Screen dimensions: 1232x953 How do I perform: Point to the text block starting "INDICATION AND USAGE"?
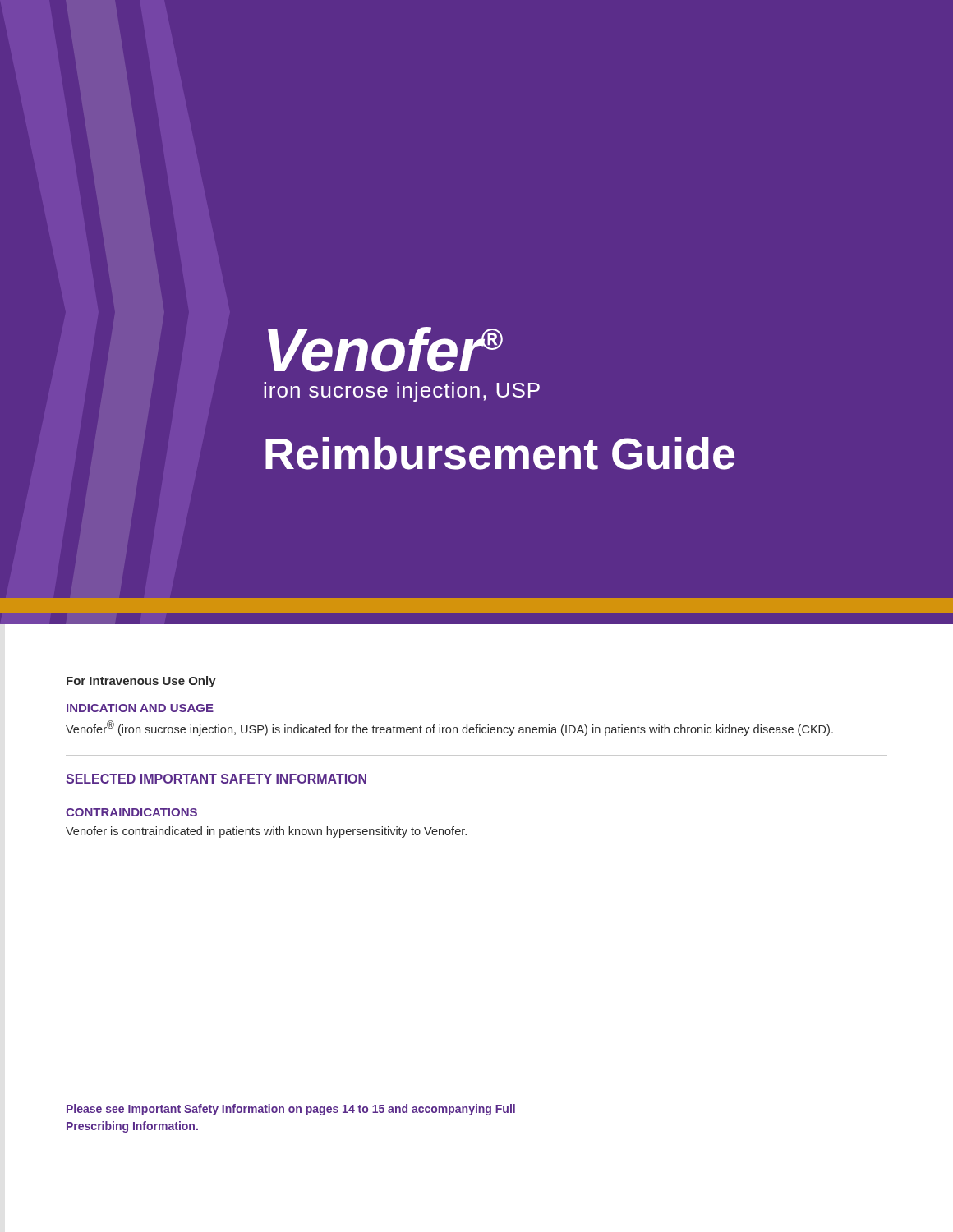[x=140, y=708]
